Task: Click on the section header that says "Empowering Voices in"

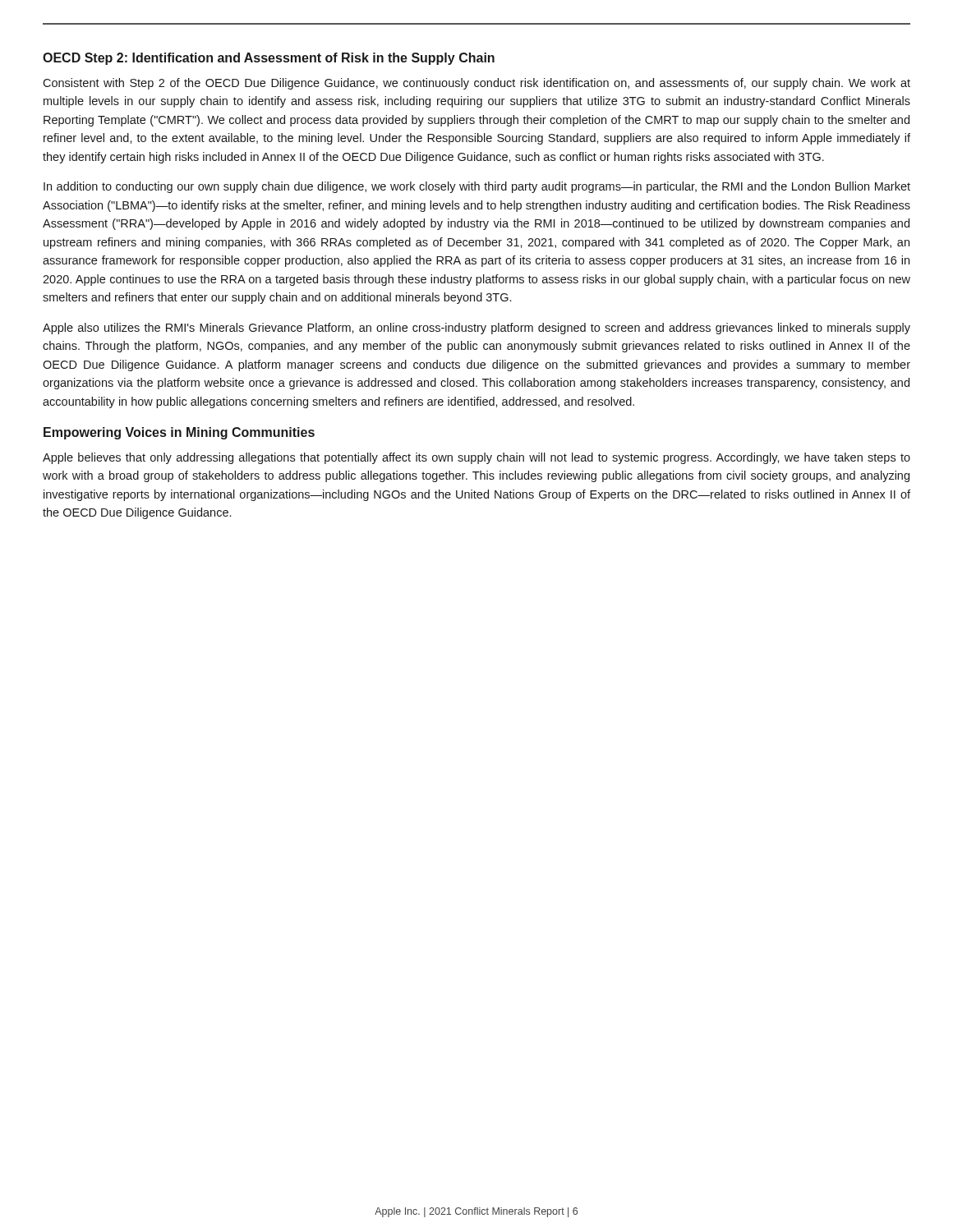Action: point(179,432)
